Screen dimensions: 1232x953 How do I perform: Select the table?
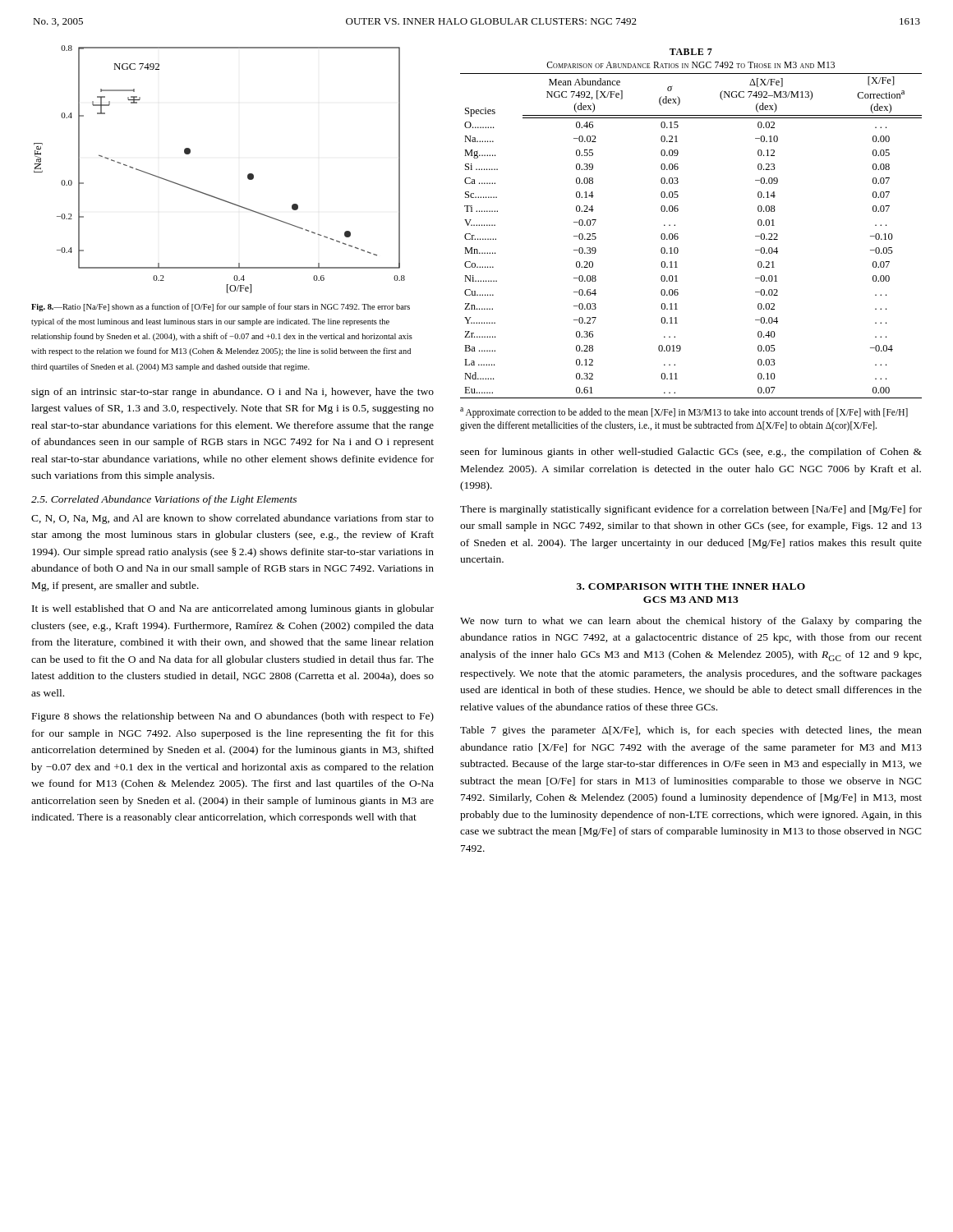[691, 236]
